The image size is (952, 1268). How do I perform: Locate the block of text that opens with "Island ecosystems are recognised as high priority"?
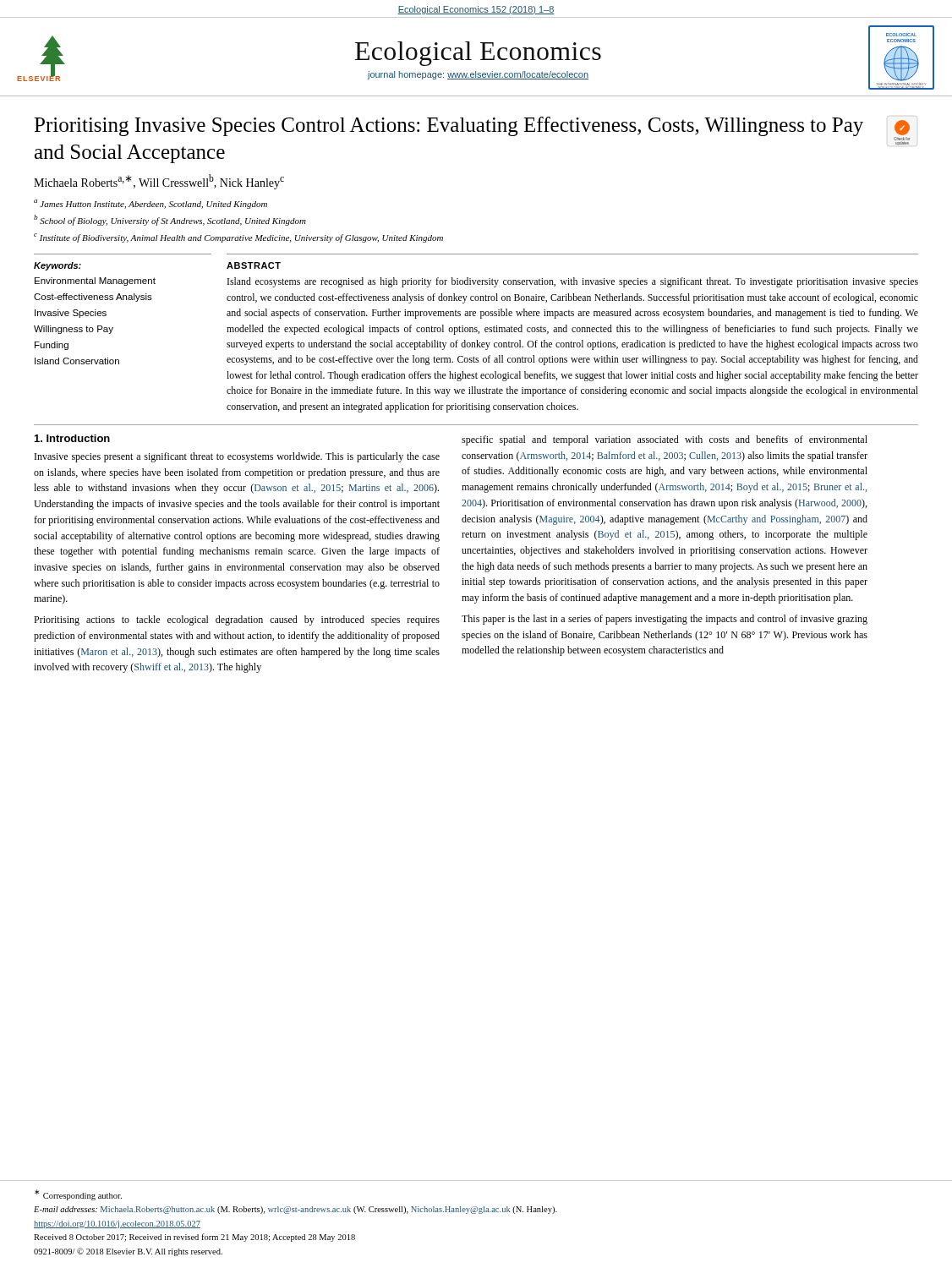pyautogui.click(x=572, y=344)
